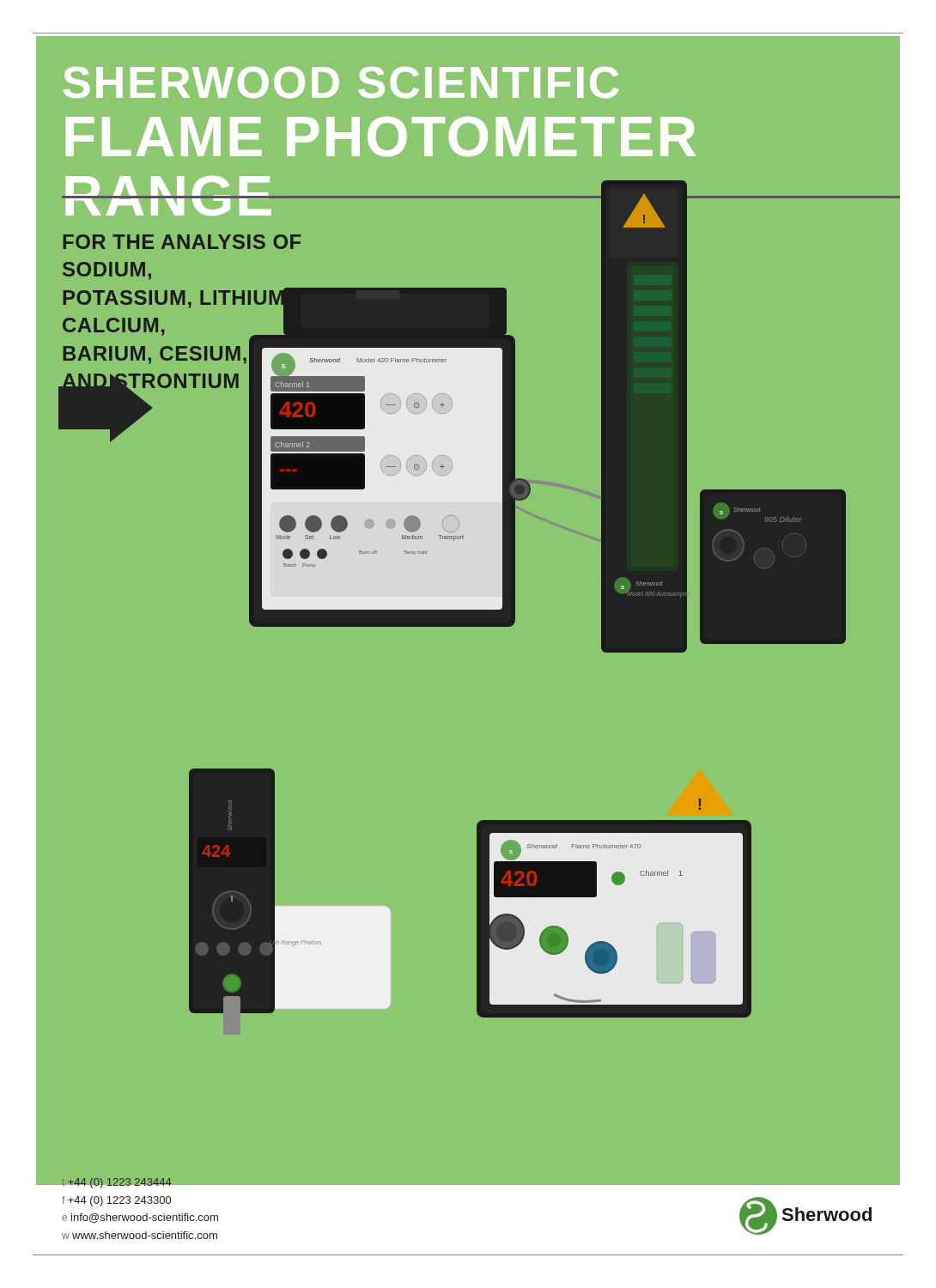The width and height of the screenshot is (936, 1288).
Task: Point to the region starting "FOR THE ANALYSIS OF SODIUM,POTASSIUM,"
Action: coord(221,312)
